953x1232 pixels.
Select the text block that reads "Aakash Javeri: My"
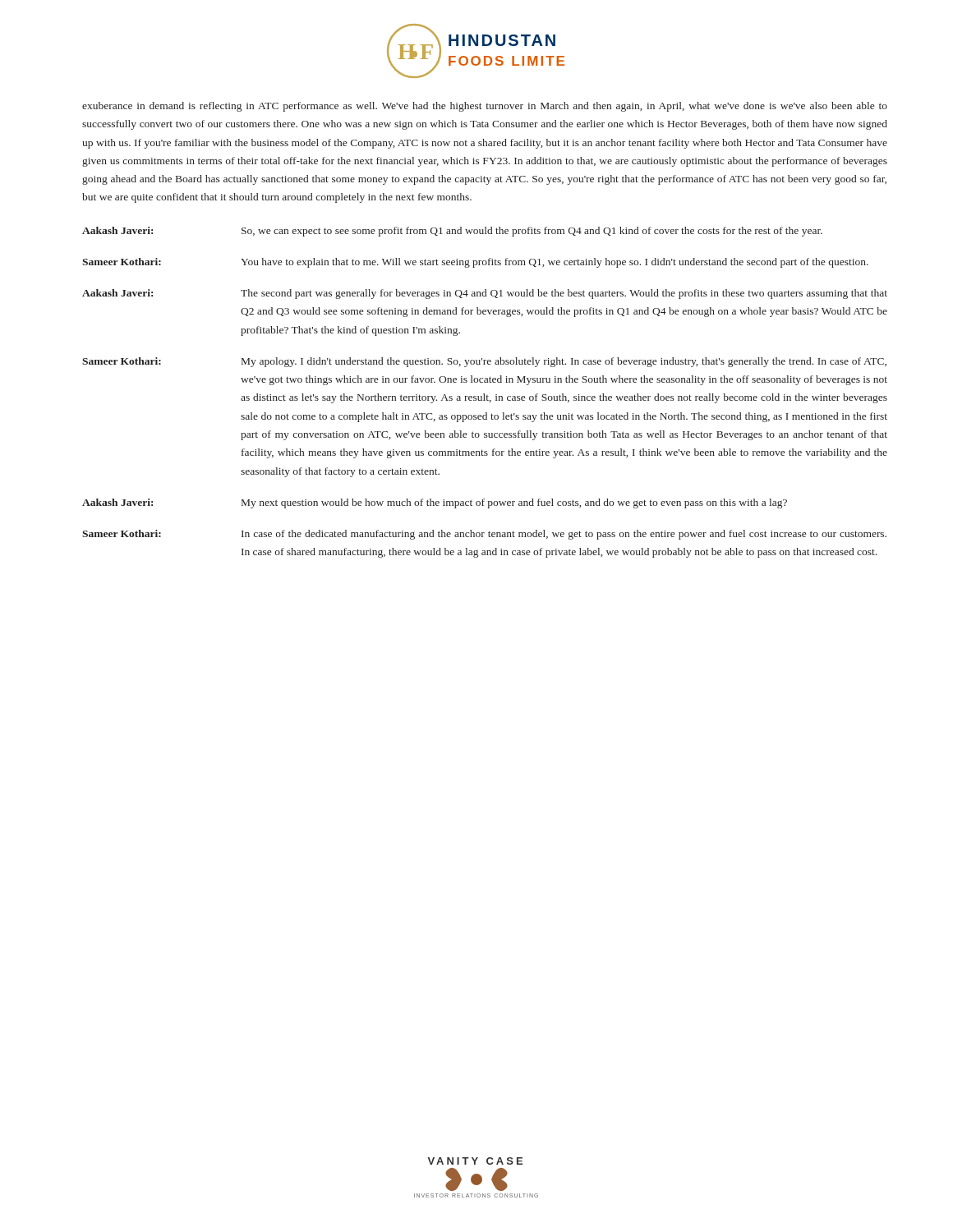(485, 503)
